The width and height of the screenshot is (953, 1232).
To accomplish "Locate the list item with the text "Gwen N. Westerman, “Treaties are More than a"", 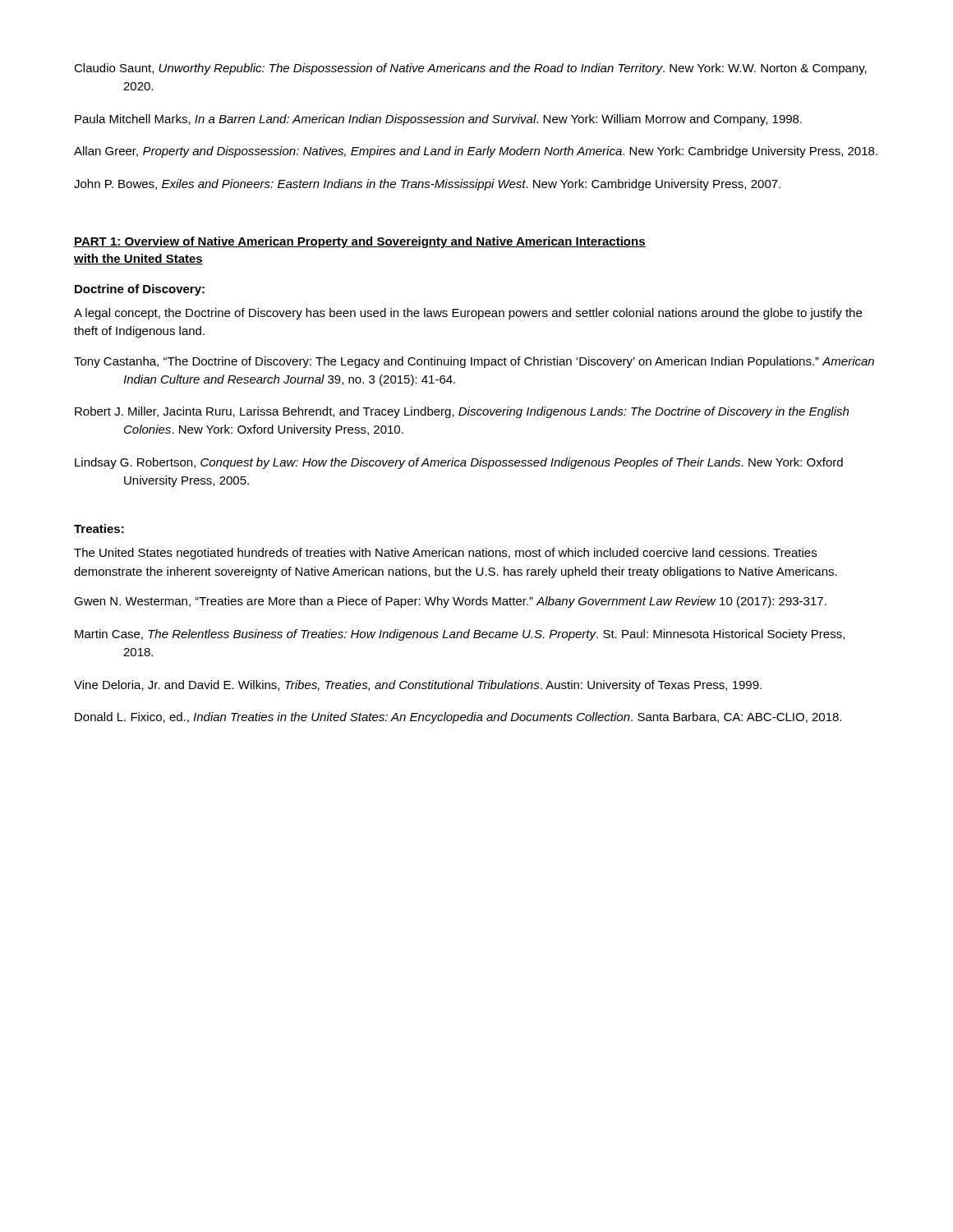I will point(451,601).
